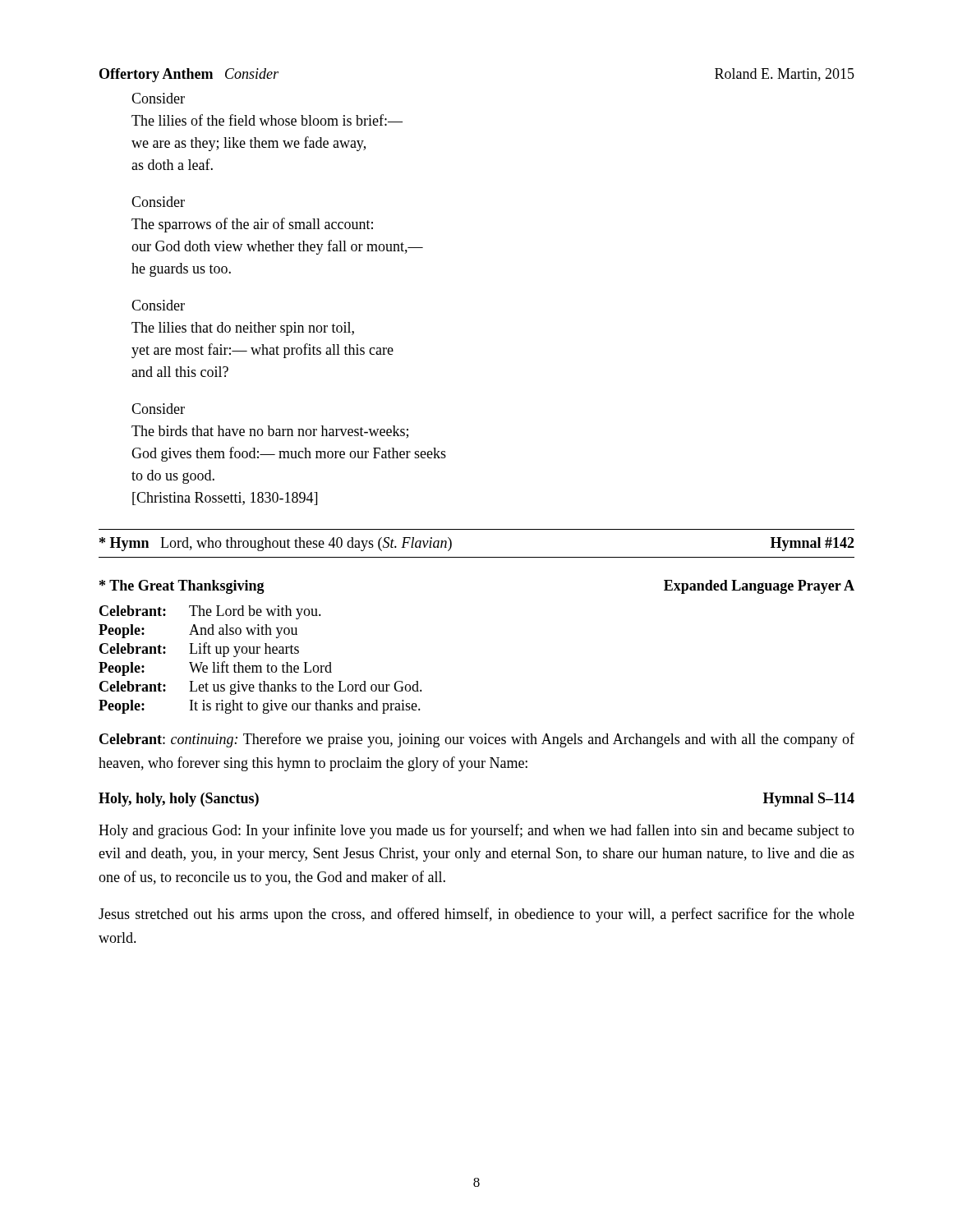
Task: Navigate to the block starting "People: It is right to give our thanks"
Action: coord(260,706)
